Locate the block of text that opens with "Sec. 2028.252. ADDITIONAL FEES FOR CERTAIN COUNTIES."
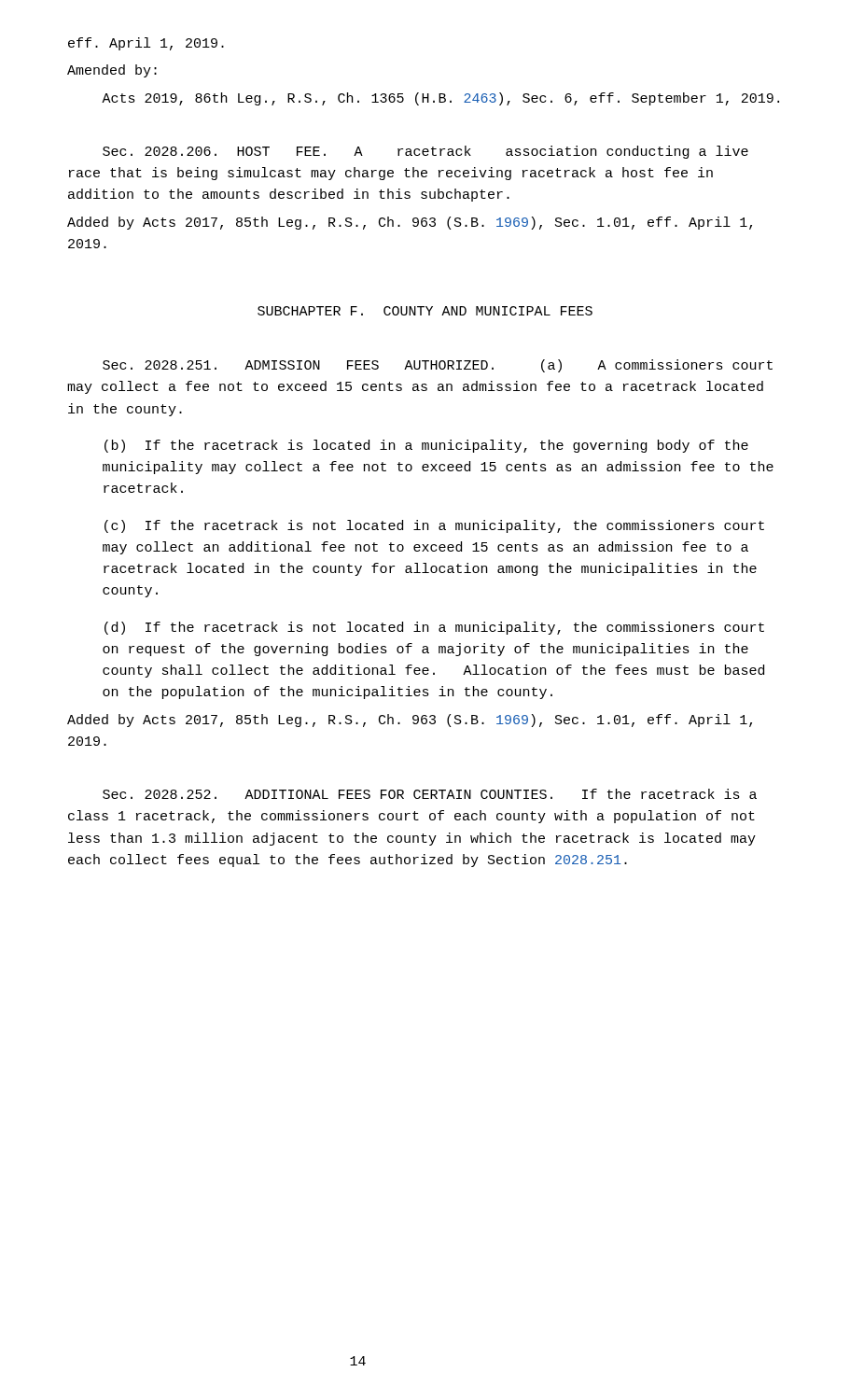Image resolution: width=850 pixels, height=1400 pixels. (412, 828)
